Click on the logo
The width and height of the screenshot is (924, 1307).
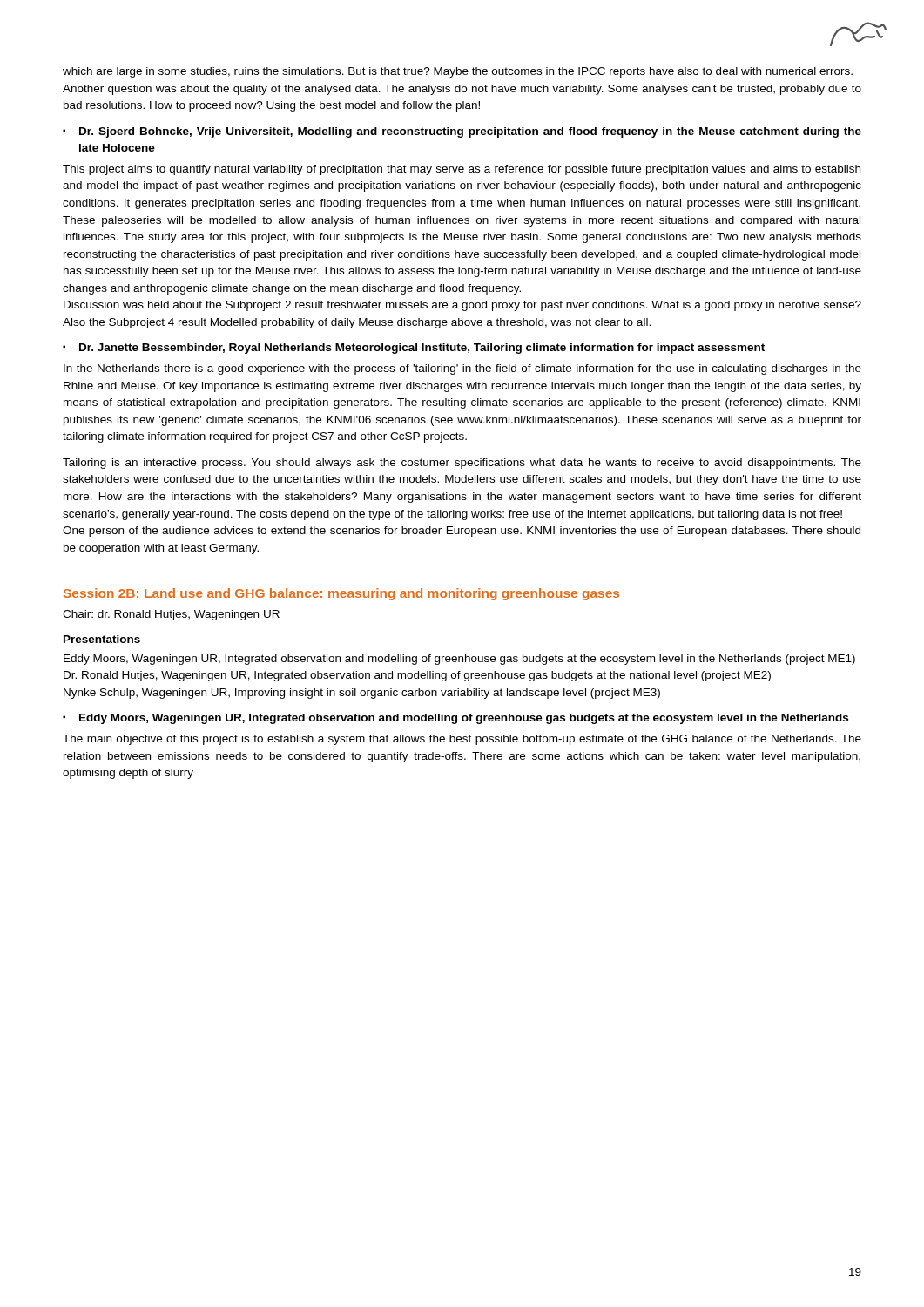[x=857, y=38]
